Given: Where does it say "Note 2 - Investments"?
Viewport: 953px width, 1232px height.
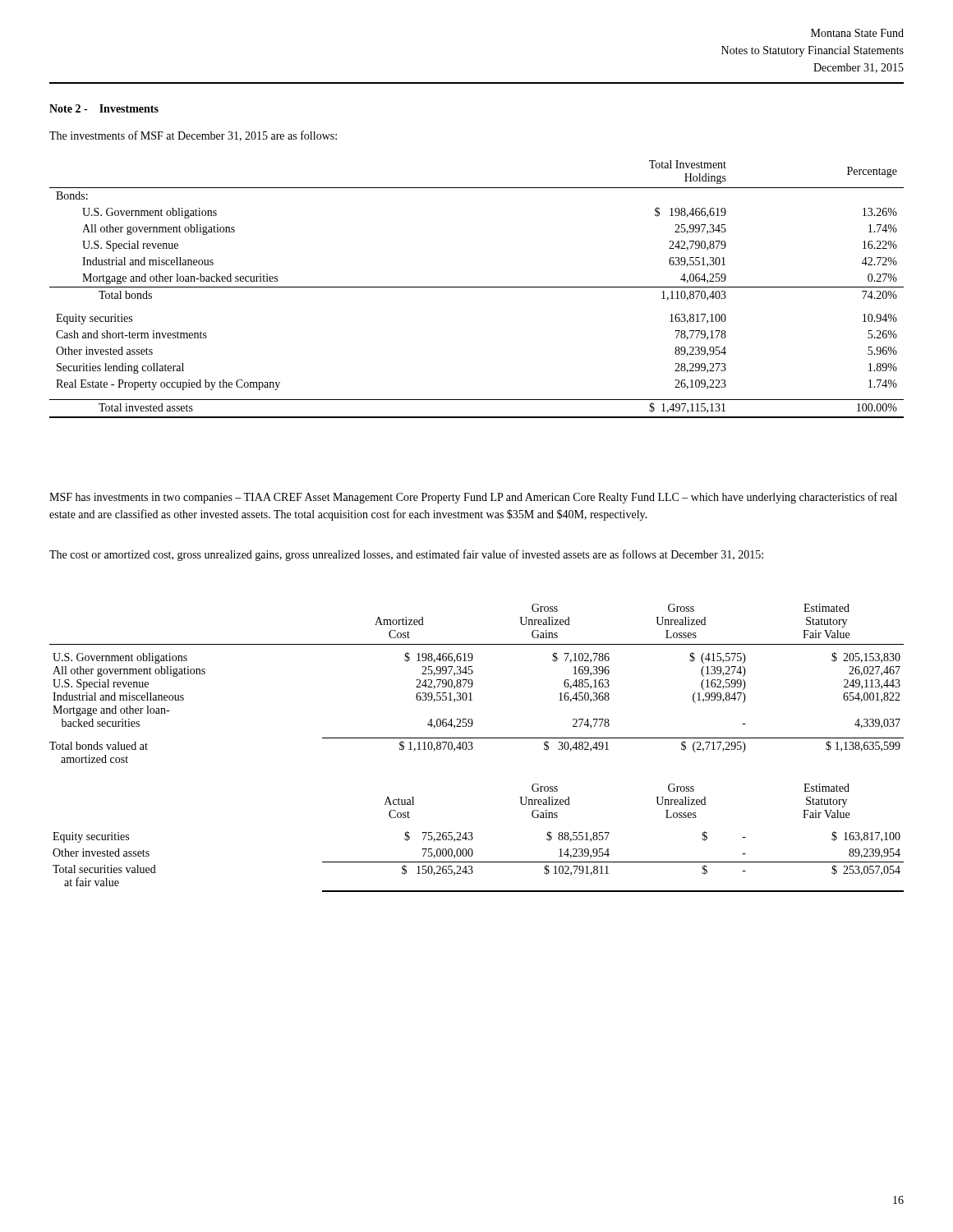Looking at the screenshot, I should pyautogui.click(x=104, y=109).
